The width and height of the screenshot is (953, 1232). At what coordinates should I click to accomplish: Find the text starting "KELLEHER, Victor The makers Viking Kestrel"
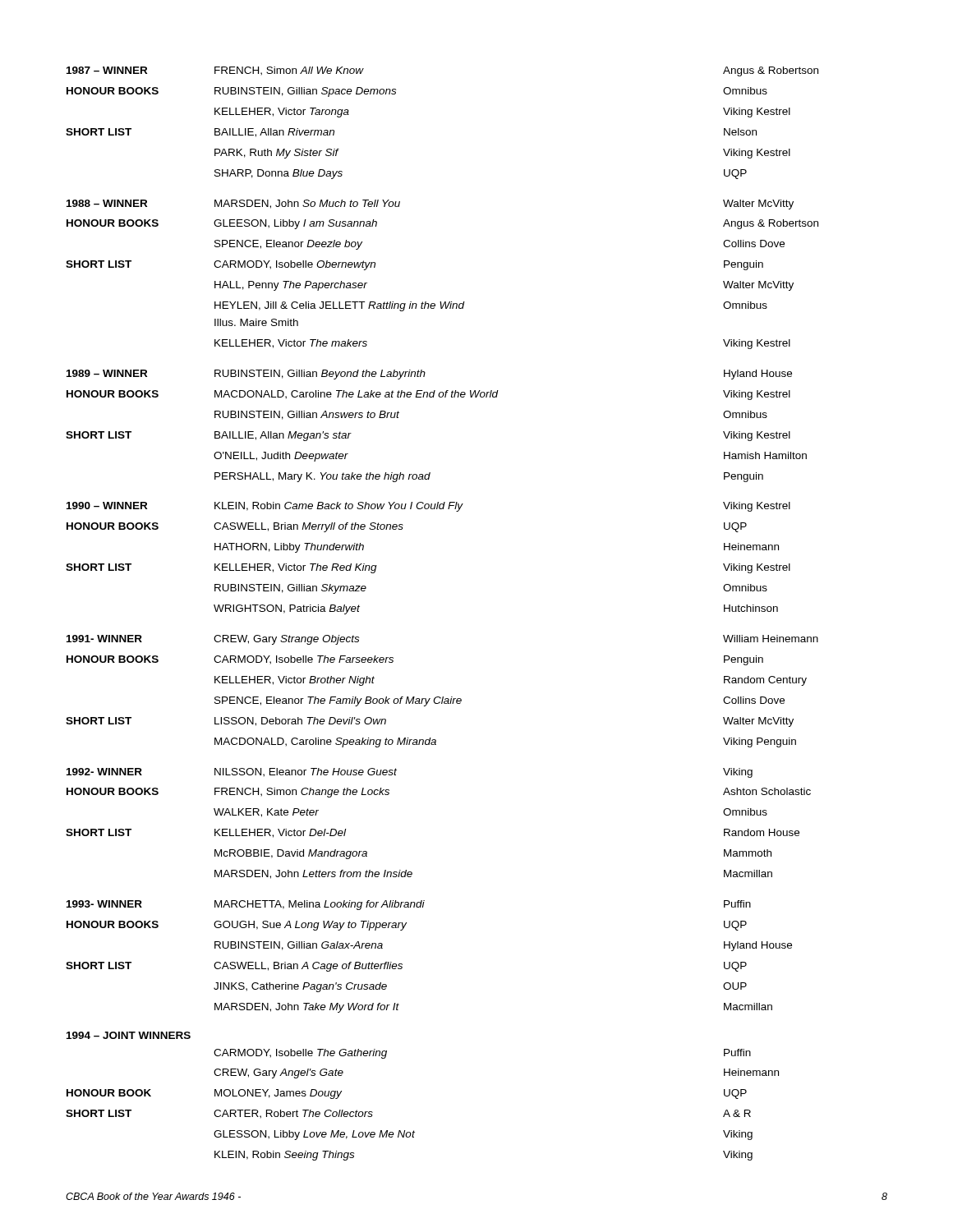[292, 345]
